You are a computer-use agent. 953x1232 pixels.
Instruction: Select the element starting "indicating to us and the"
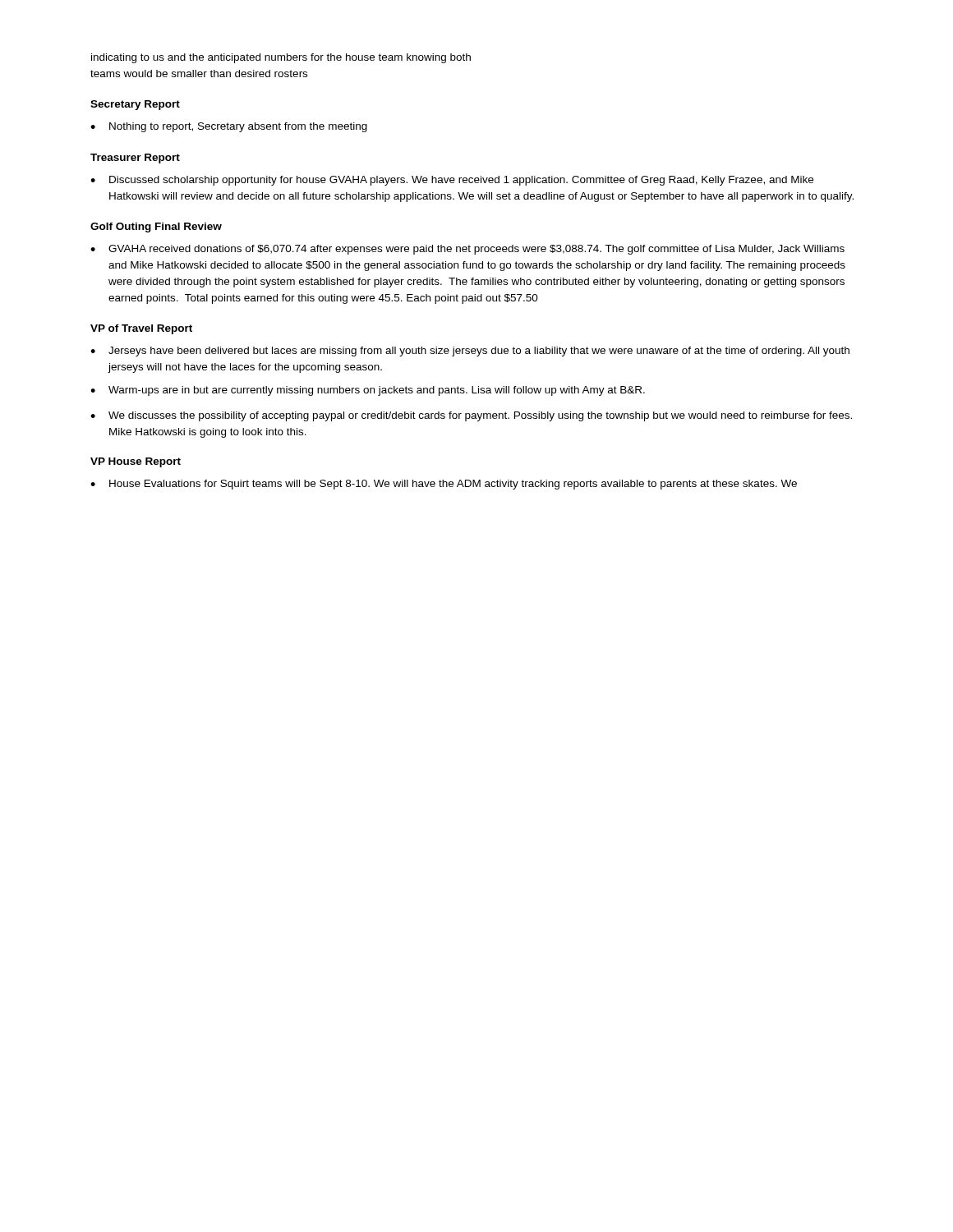click(281, 65)
